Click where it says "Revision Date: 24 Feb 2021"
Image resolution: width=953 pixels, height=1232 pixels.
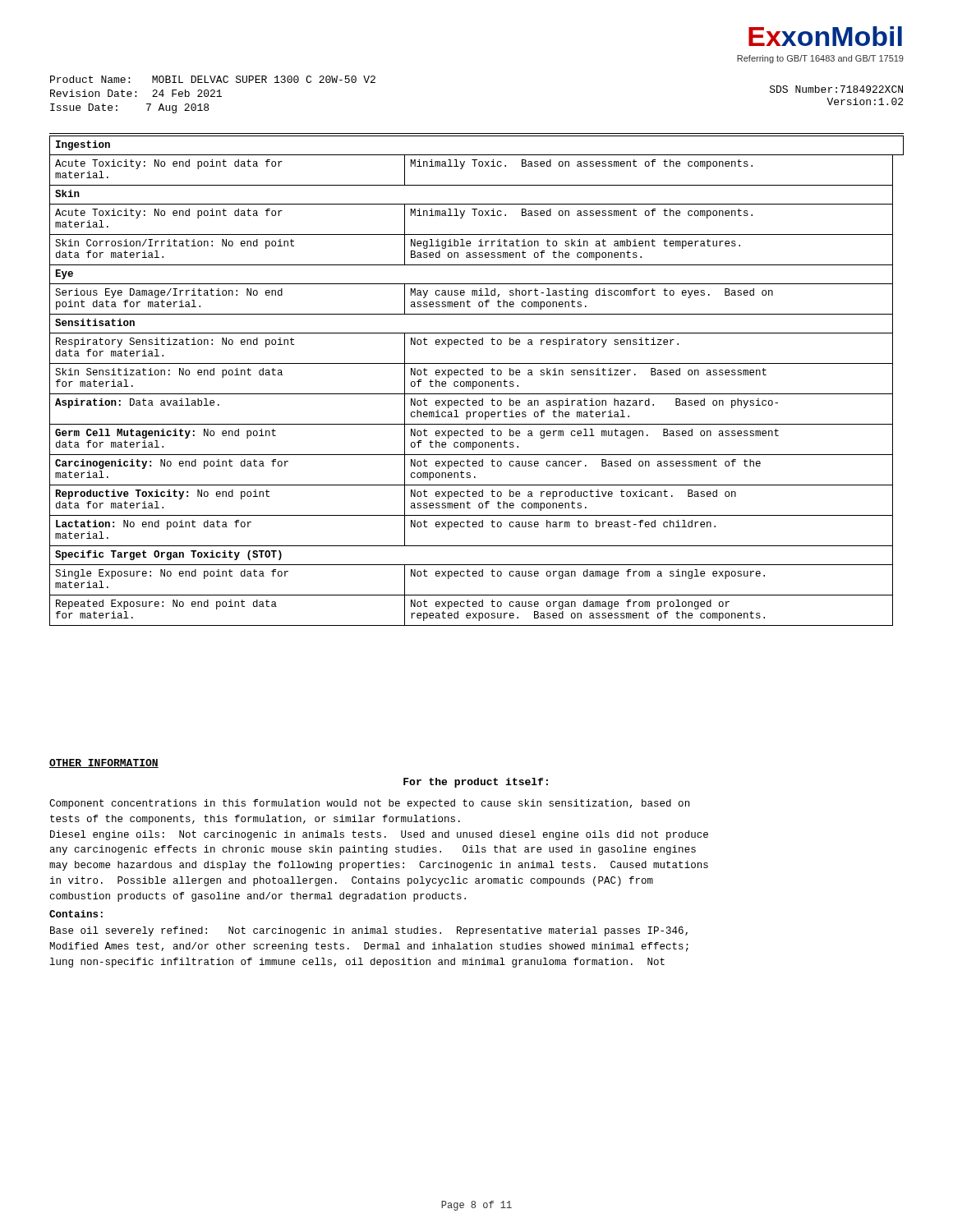pyautogui.click(x=136, y=94)
